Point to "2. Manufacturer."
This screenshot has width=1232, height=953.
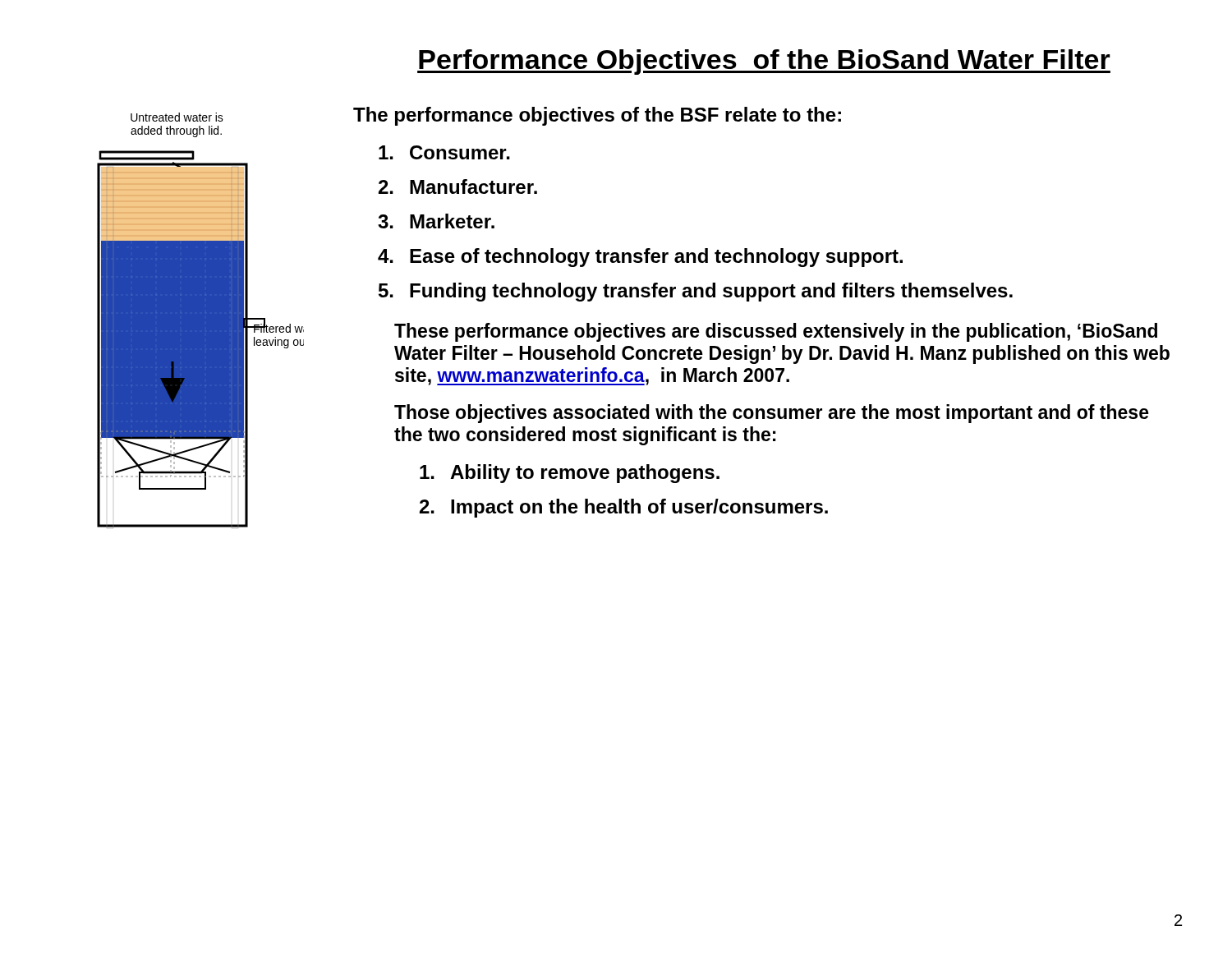tap(446, 187)
